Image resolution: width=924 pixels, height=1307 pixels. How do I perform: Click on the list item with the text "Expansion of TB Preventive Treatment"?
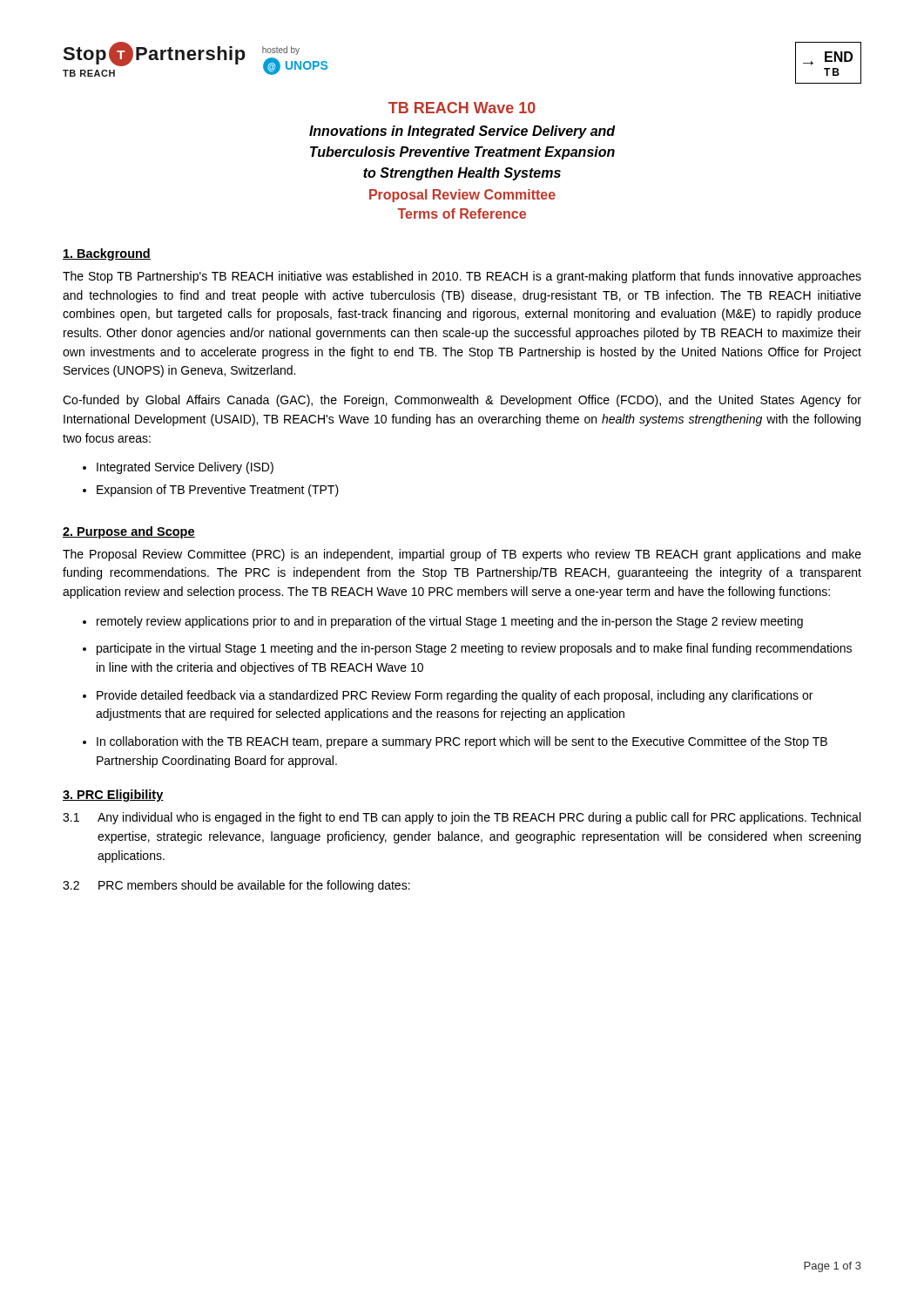[x=217, y=490]
